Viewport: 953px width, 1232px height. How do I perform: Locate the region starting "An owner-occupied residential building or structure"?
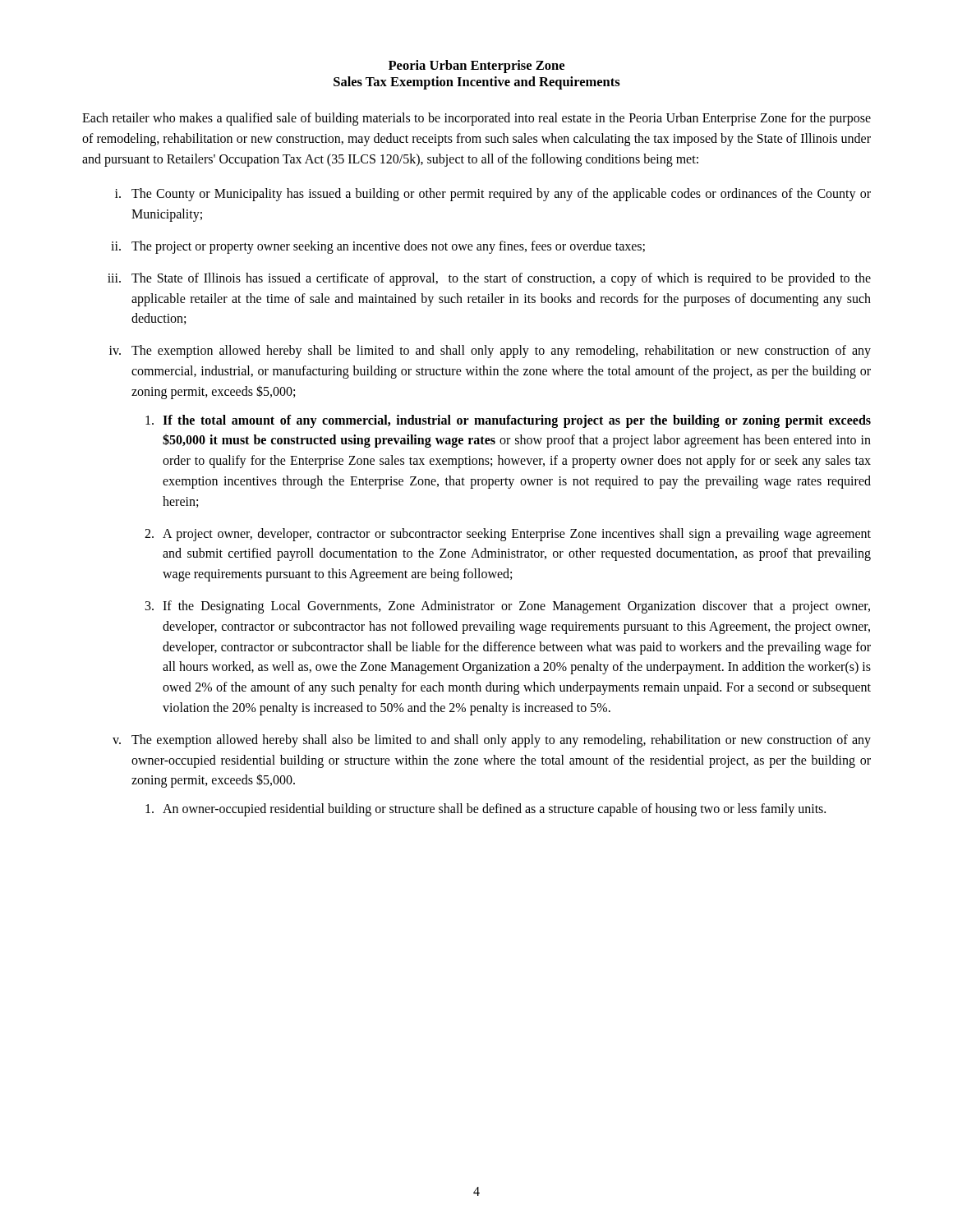coord(501,809)
